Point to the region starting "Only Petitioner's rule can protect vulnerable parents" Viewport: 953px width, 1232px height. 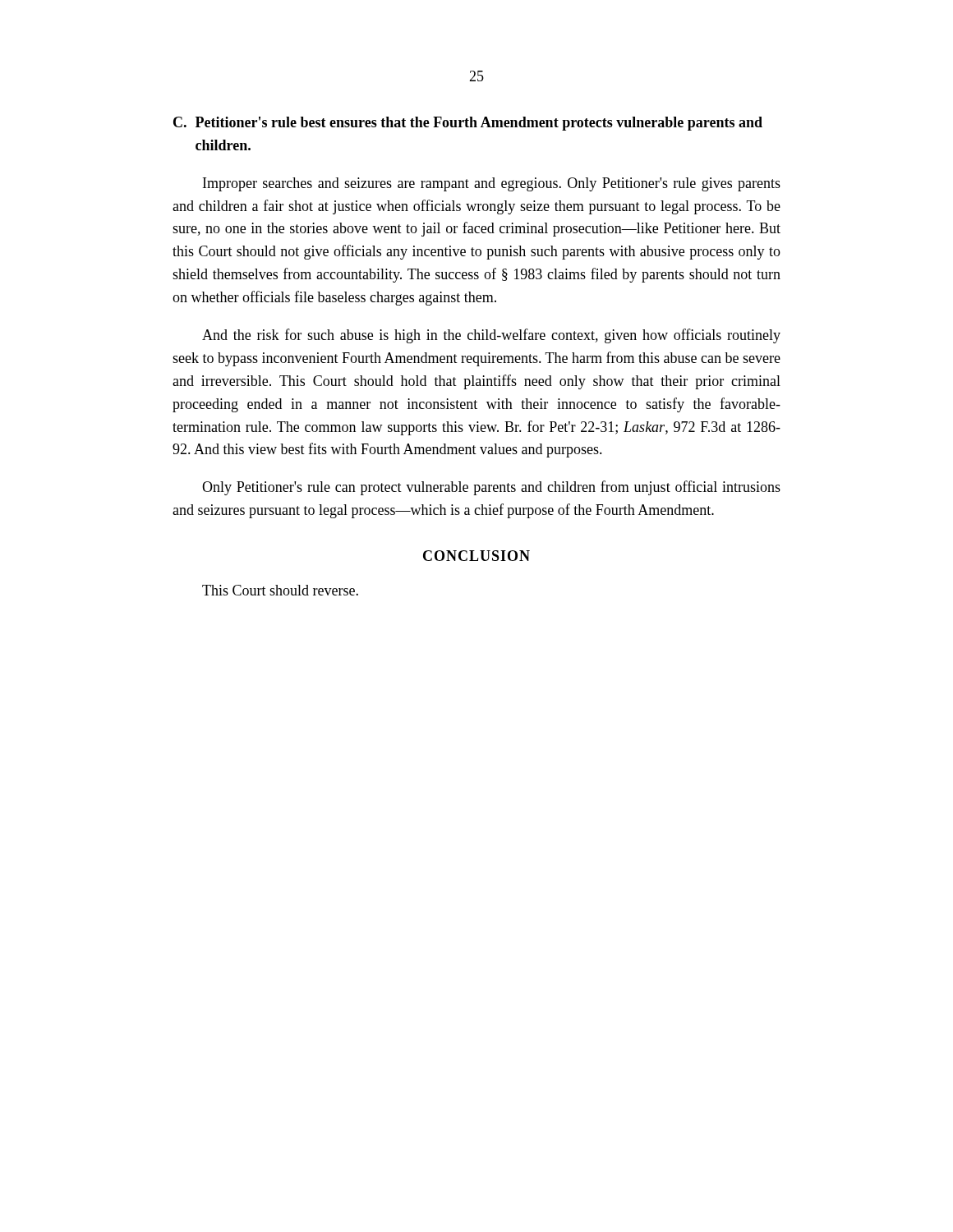(x=476, y=499)
